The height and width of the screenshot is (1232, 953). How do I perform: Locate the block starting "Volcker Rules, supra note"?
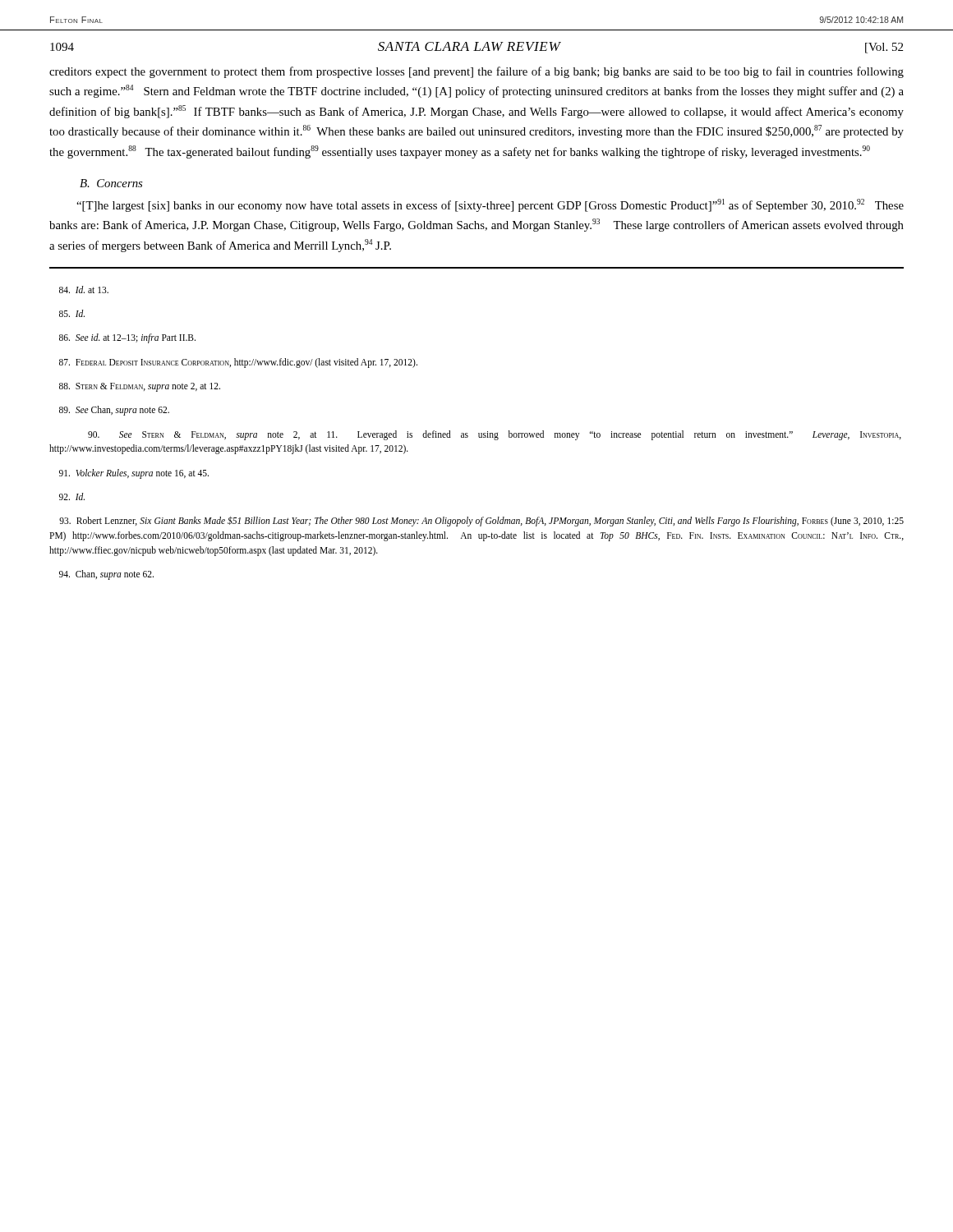click(134, 474)
